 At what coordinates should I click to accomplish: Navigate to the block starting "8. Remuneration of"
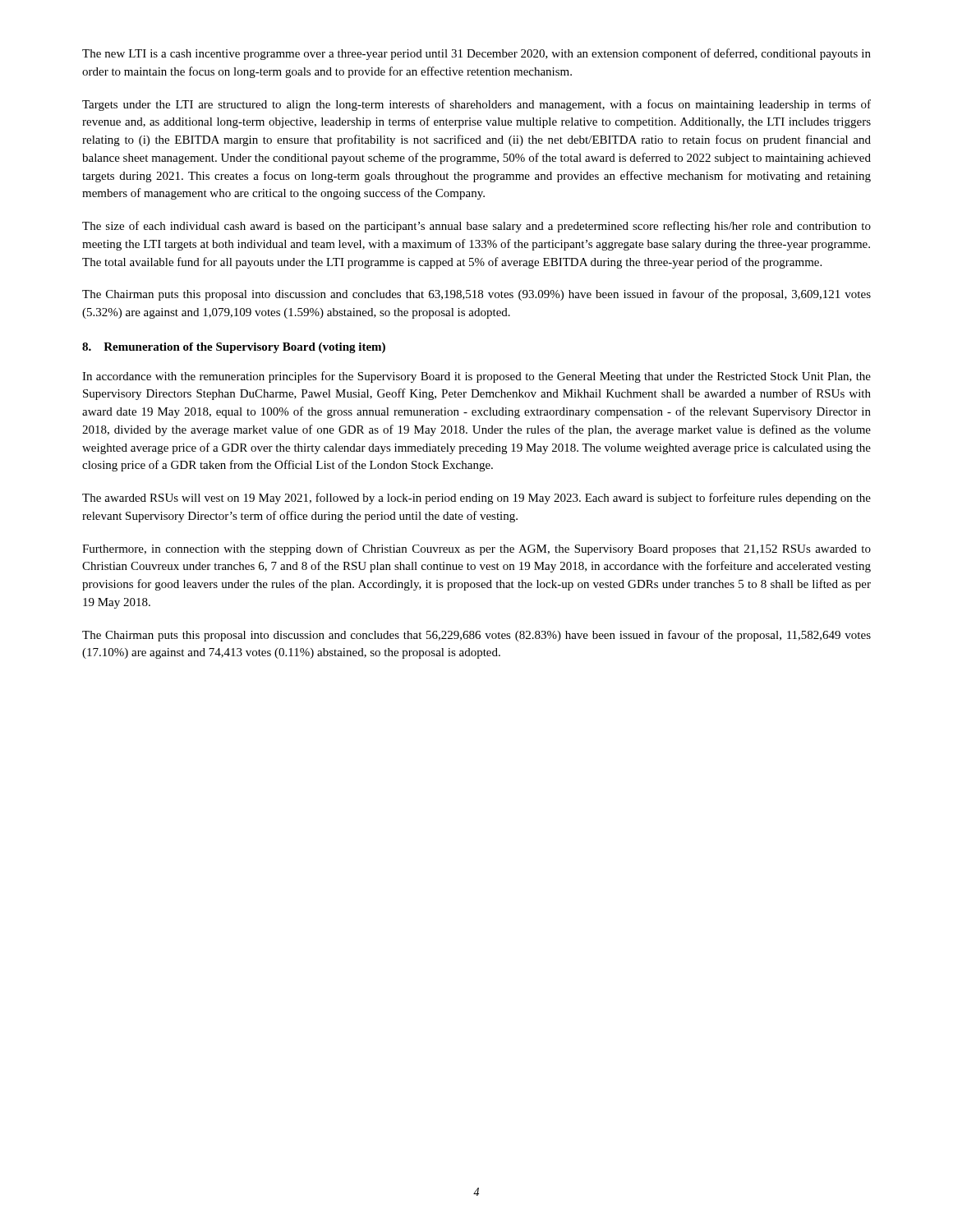234,348
